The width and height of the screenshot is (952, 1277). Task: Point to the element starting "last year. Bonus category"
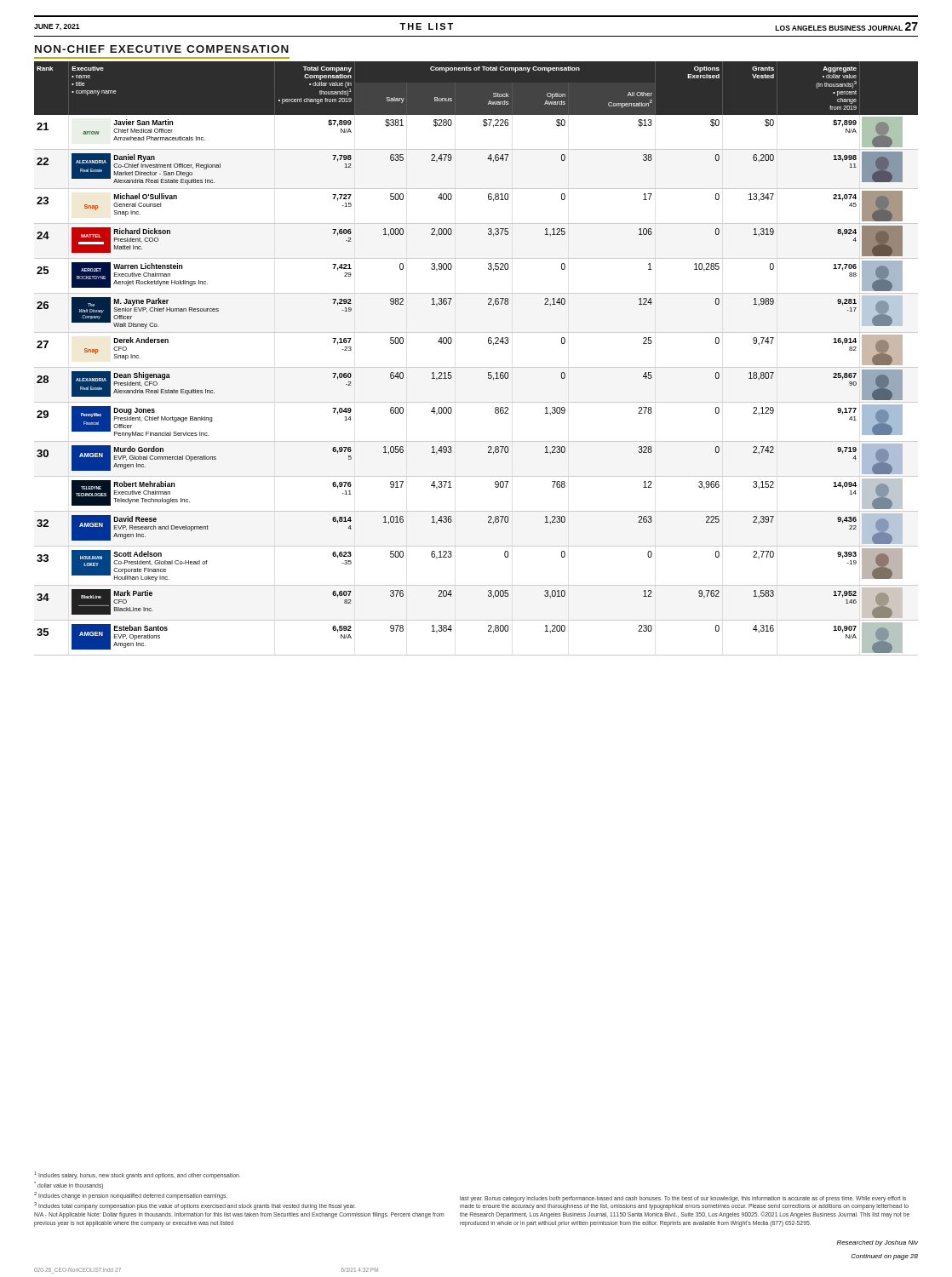[x=685, y=1211]
